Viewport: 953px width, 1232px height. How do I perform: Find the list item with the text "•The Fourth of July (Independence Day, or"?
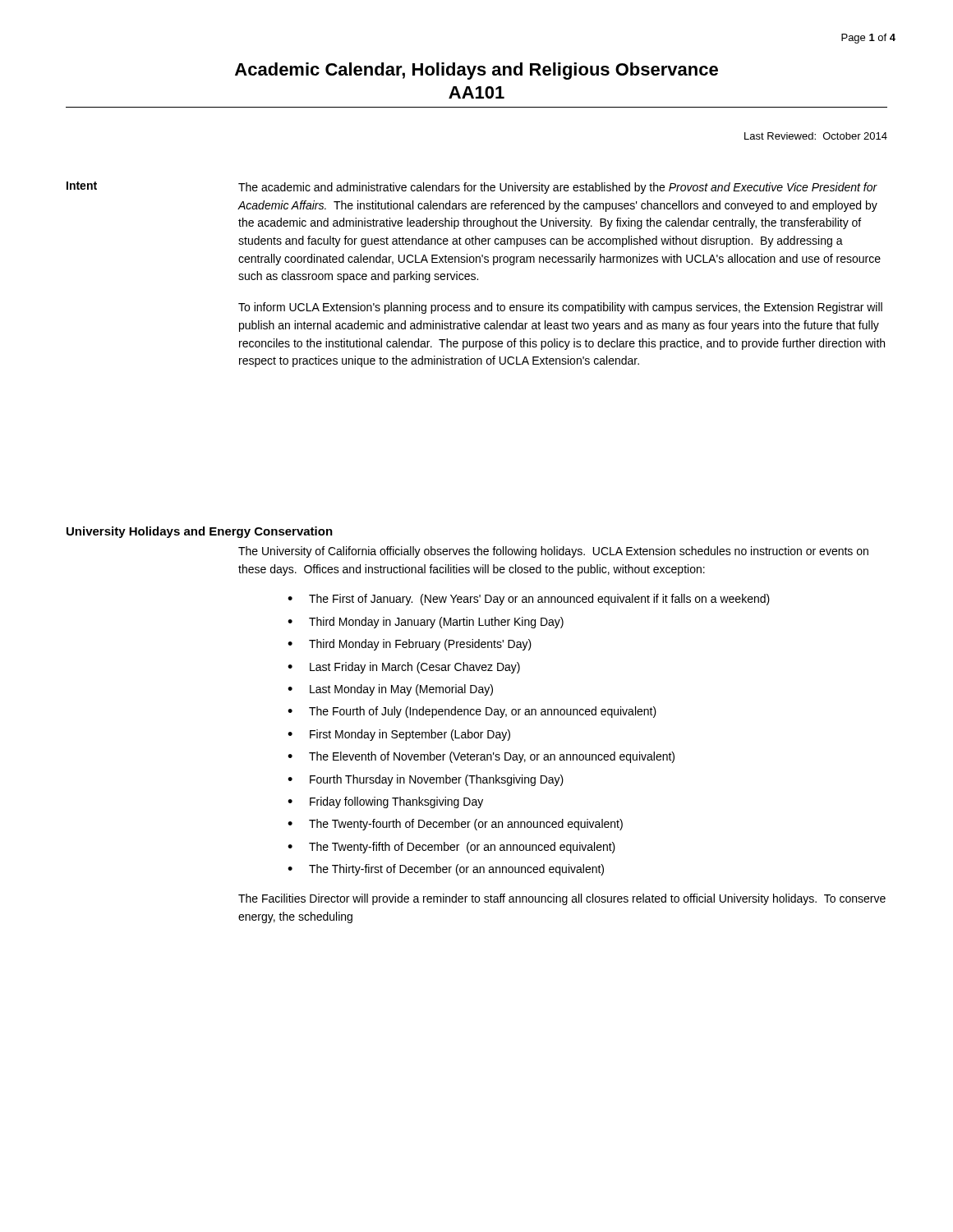472,712
